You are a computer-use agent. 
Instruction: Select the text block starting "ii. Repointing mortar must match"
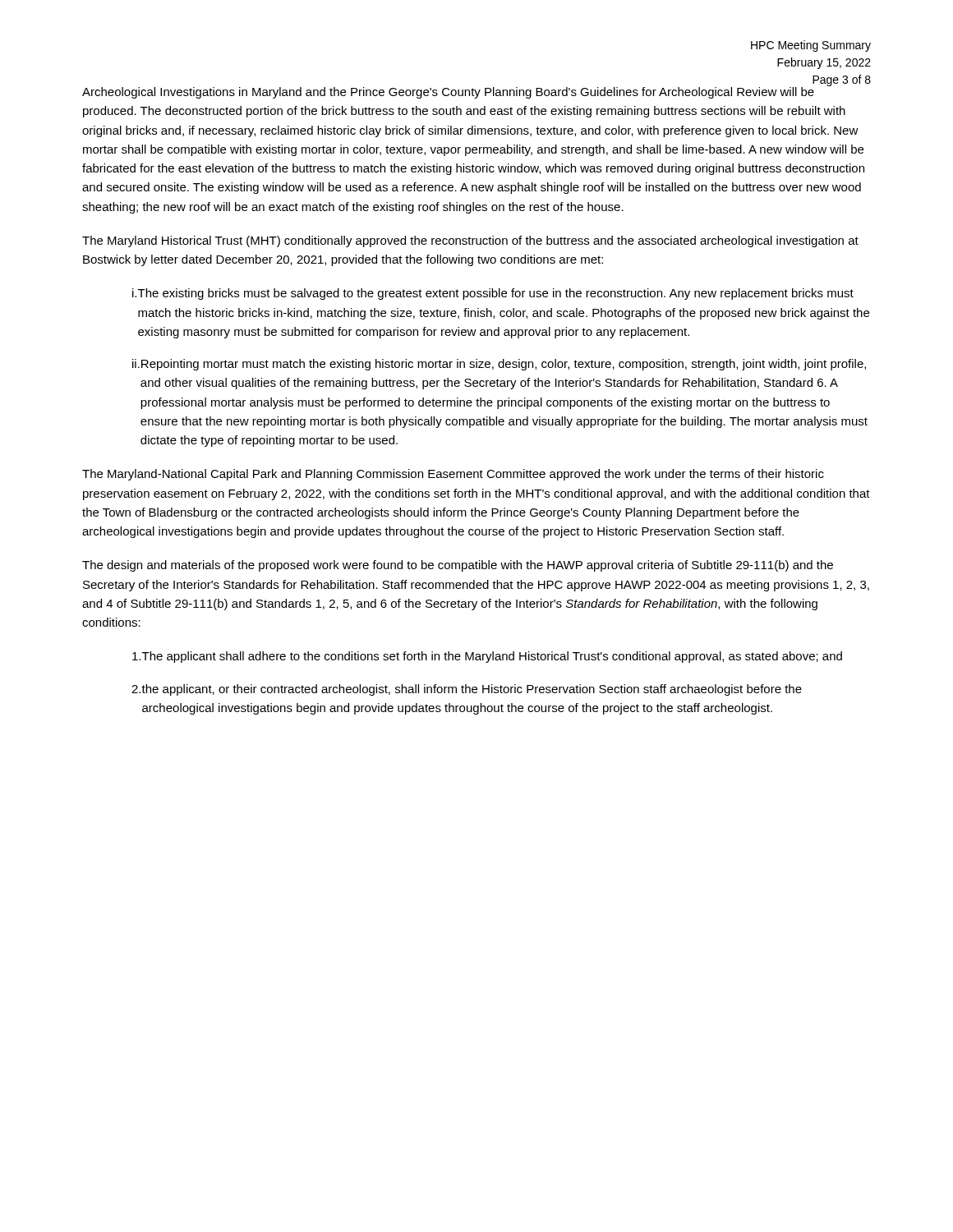(476, 402)
